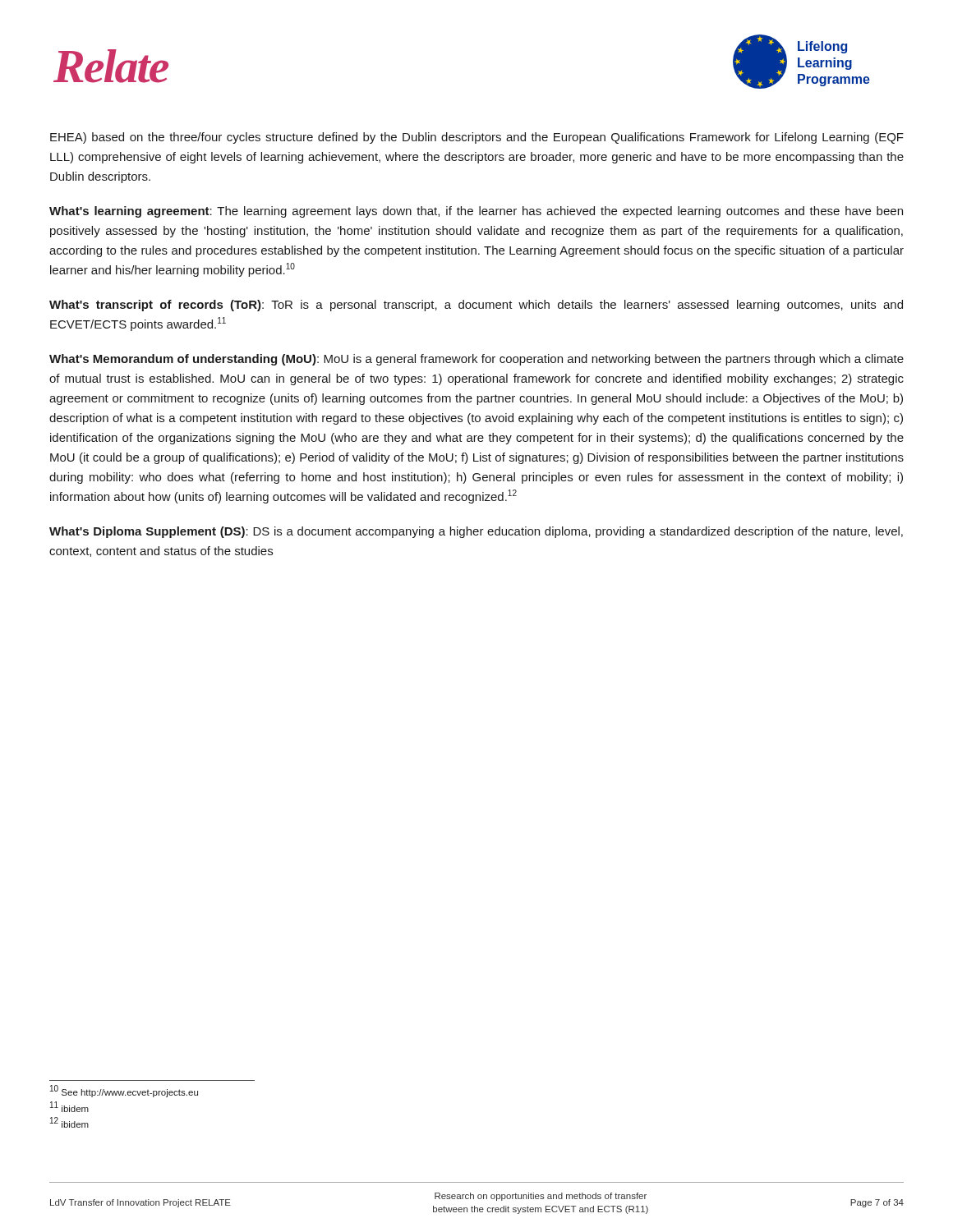The height and width of the screenshot is (1232, 953).
Task: Where does it say "12 ibidem"?
Action: click(x=69, y=1123)
